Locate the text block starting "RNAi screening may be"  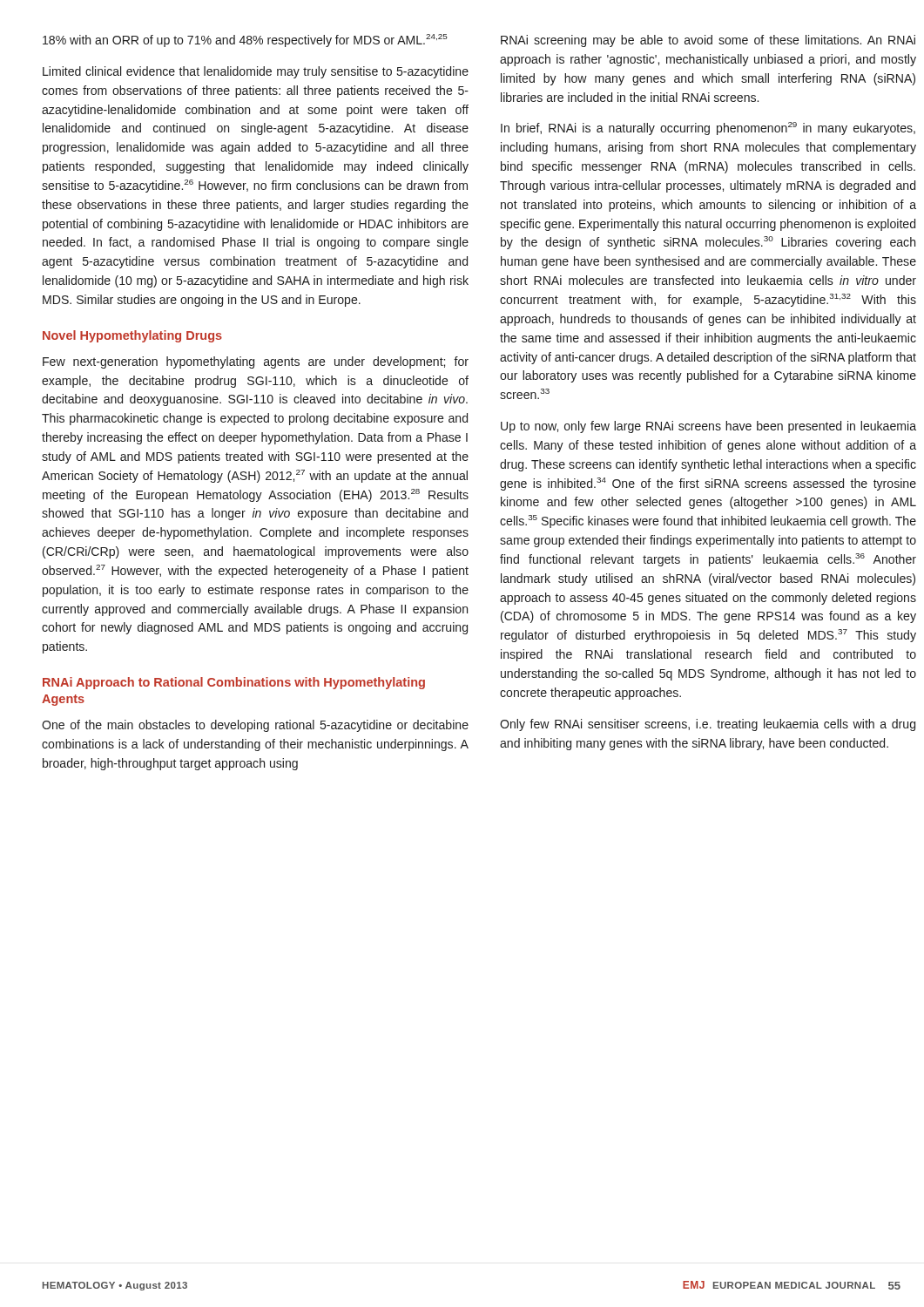[708, 69]
